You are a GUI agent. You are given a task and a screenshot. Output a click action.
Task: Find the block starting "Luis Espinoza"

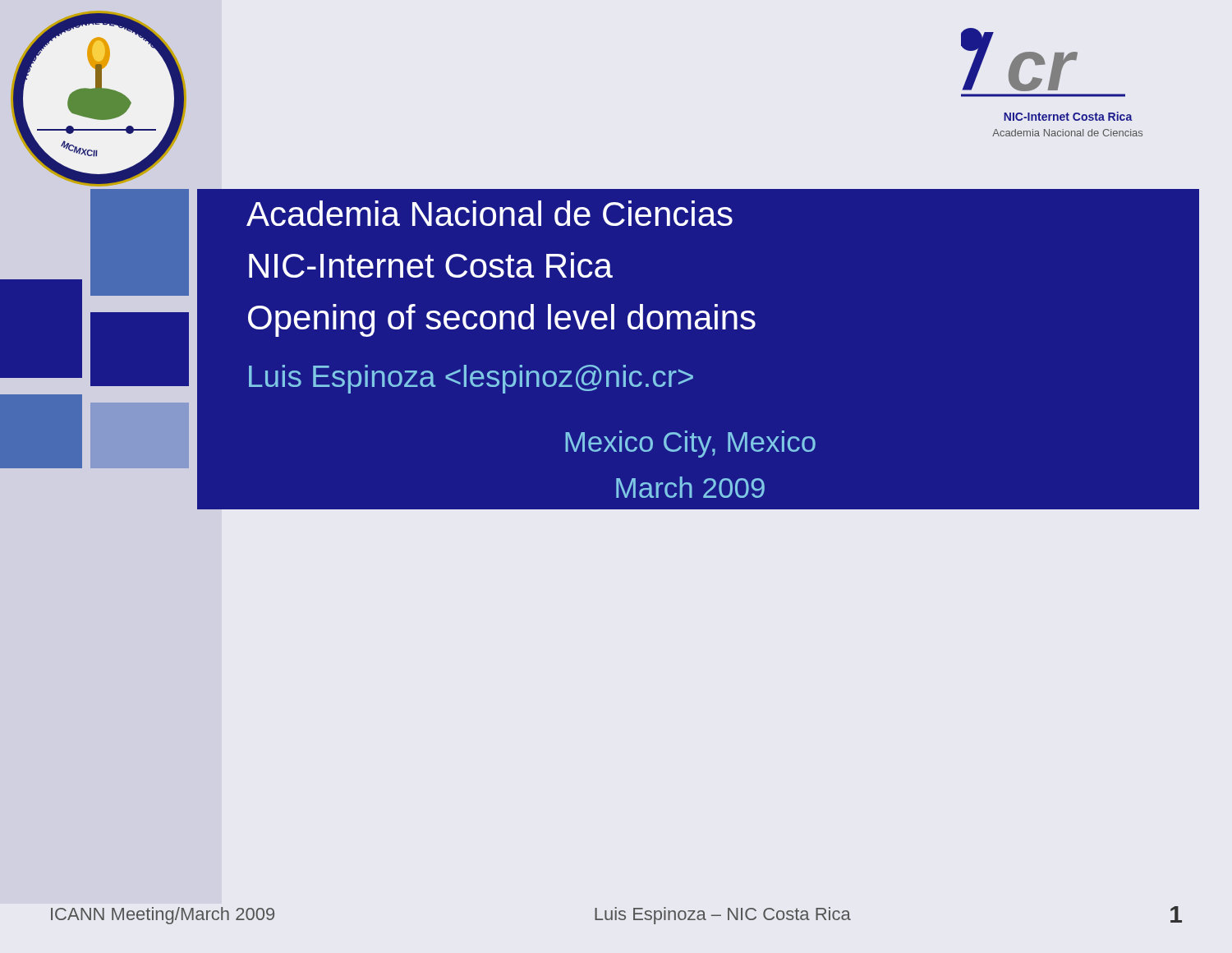(x=470, y=376)
